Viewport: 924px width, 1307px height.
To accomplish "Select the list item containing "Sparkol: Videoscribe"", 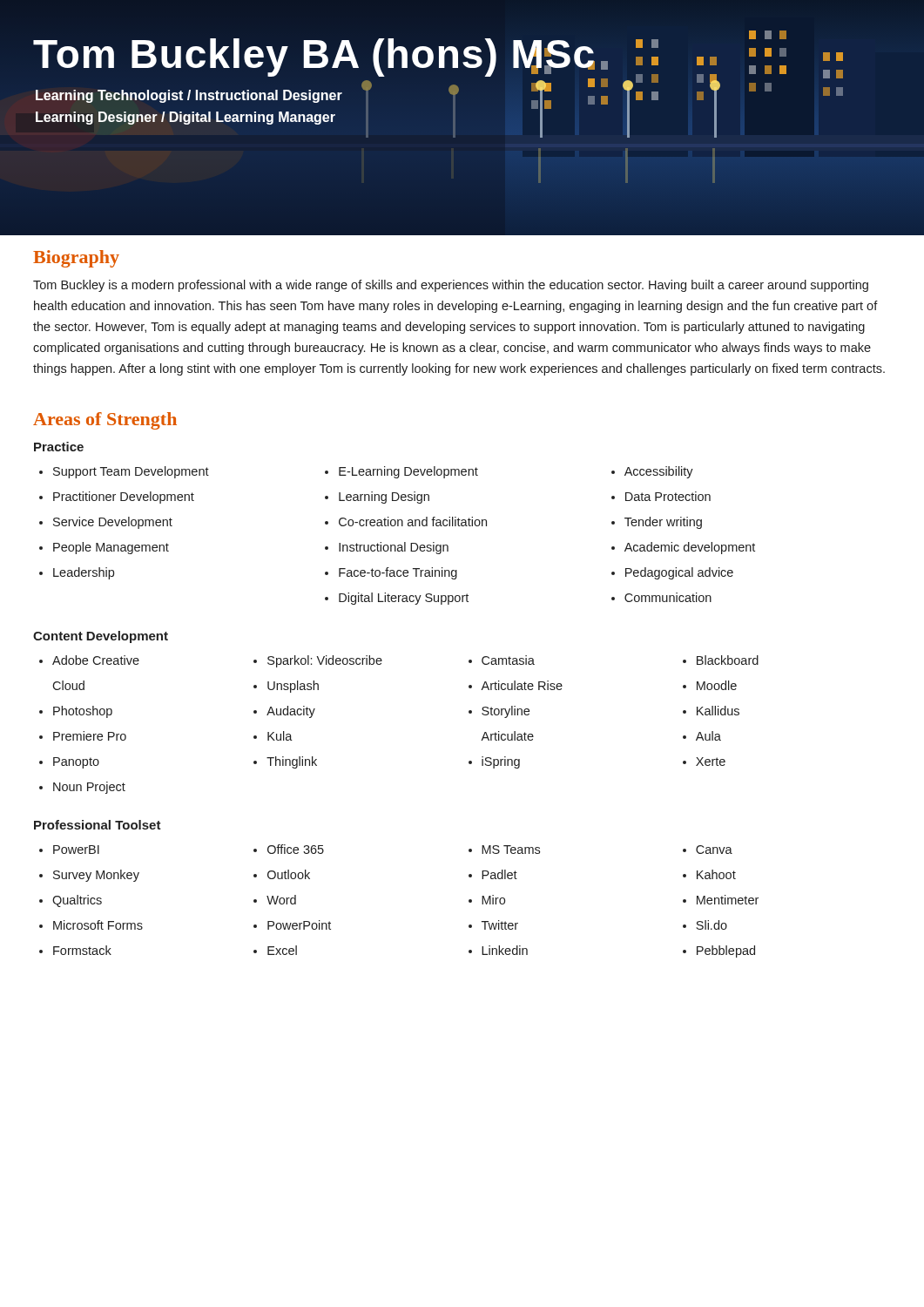I will tap(324, 660).
